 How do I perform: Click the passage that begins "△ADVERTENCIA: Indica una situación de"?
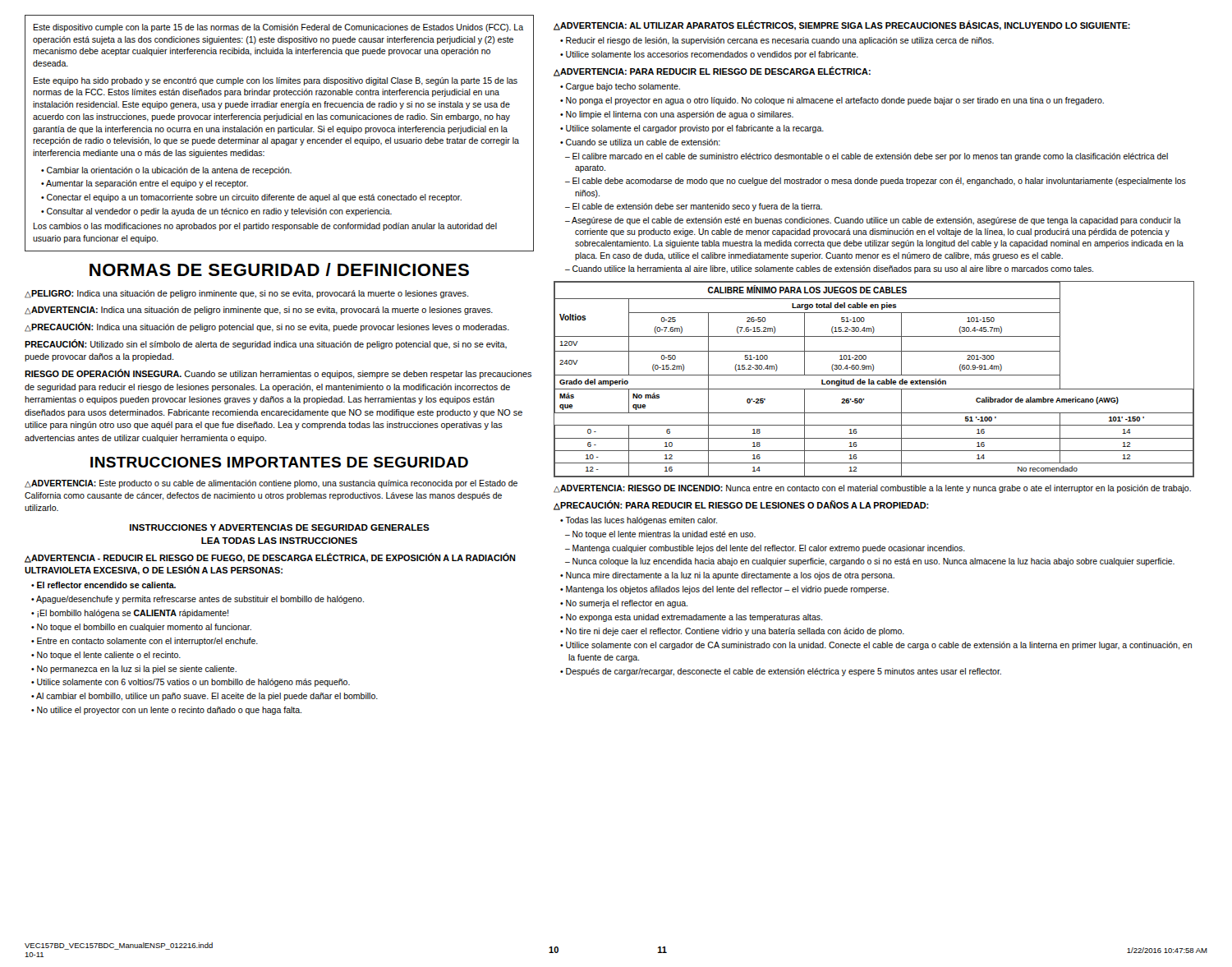coord(259,310)
